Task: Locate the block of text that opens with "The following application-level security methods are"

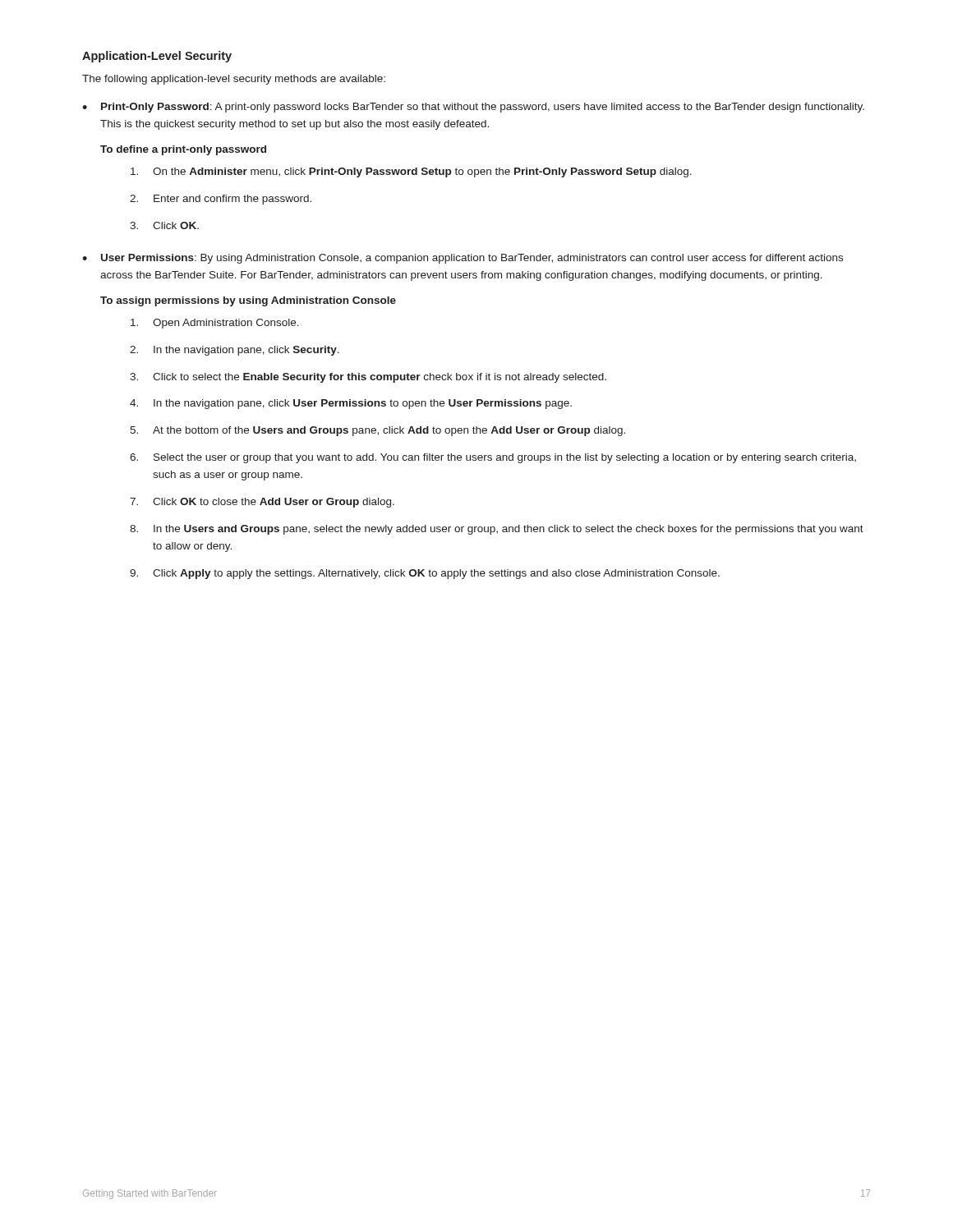Action: (234, 78)
